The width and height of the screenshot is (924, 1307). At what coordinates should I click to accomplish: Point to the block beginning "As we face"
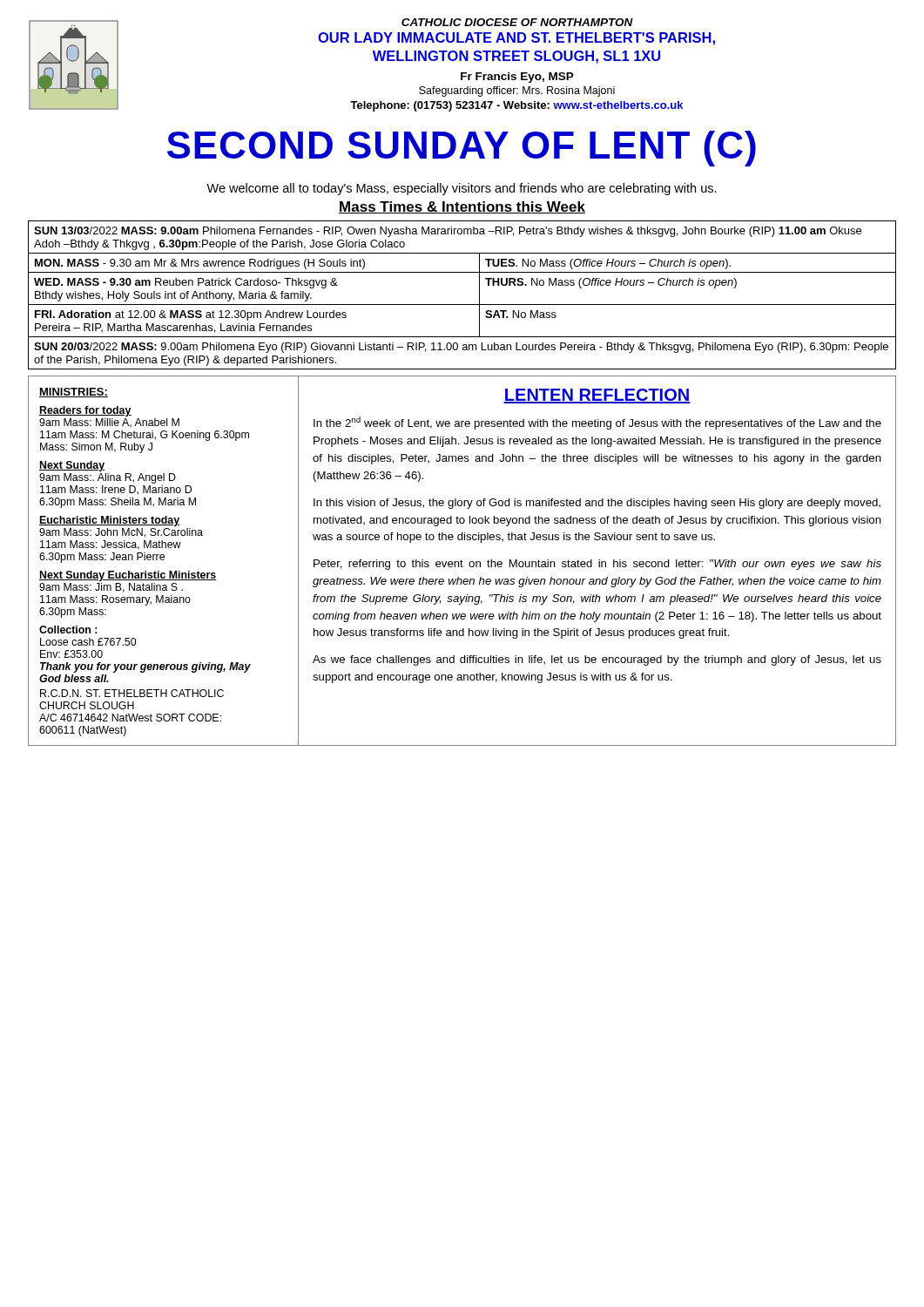click(597, 668)
